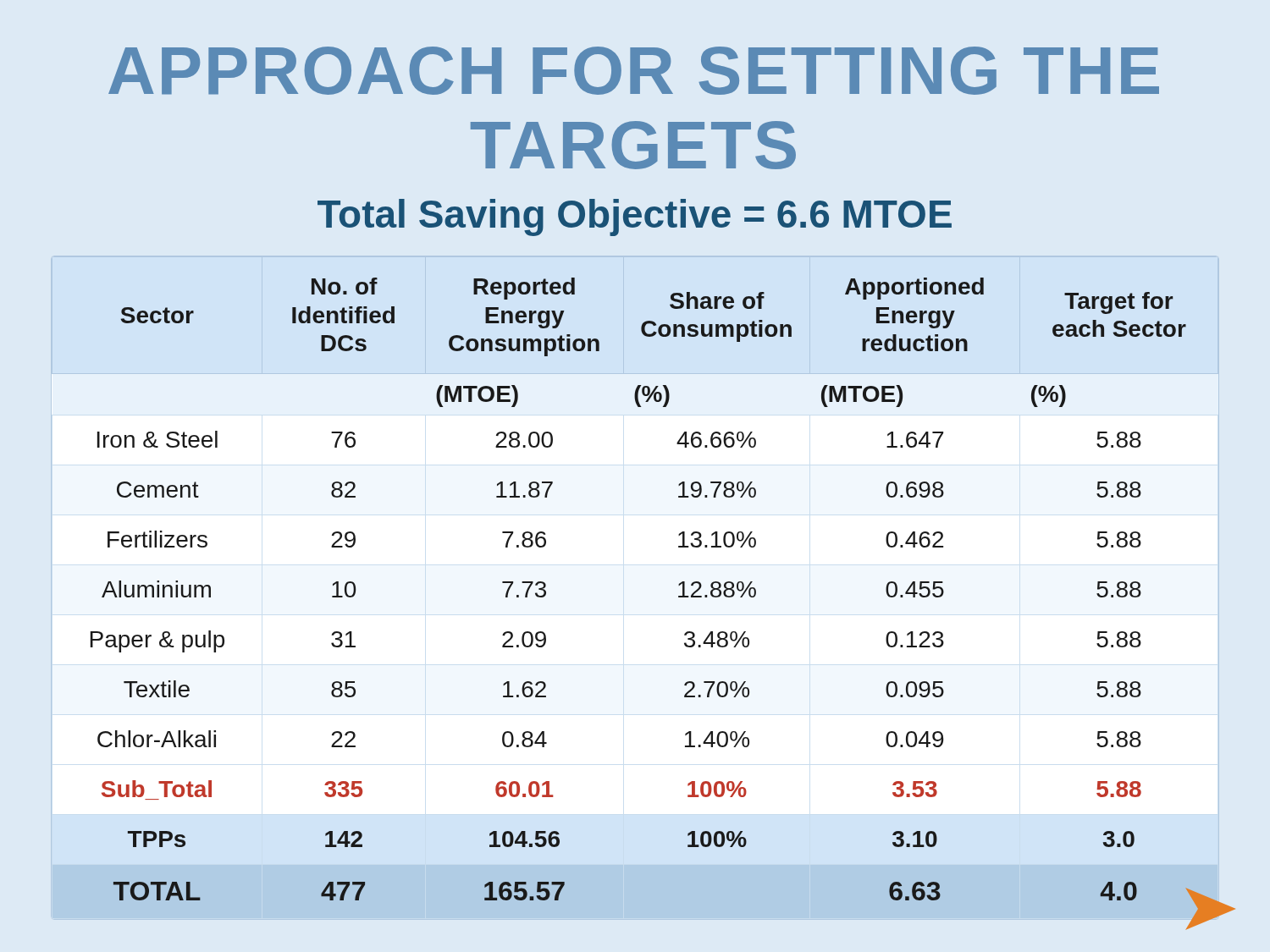The width and height of the screenshot is (1270, 952).
Task: Locate the text block starting "APPROACH FOR SETTING THETARGETS"
Action: point(635,108)
